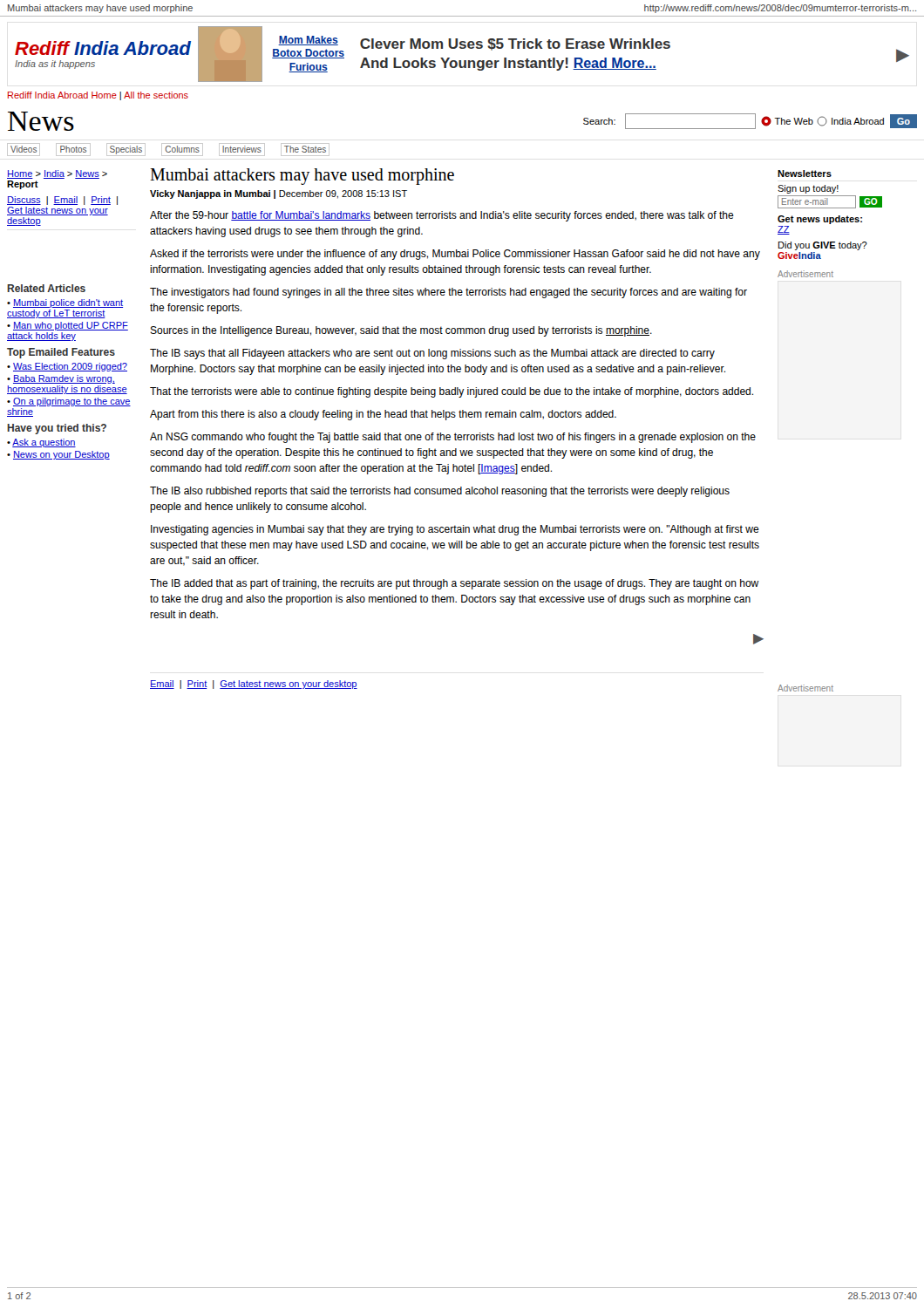The width and height of the screenshot is (924, 1308).
Task: Point to the block beginning "Vicky Nanjappa in Mumbai | December 09,"
Action: coord(279,194)
